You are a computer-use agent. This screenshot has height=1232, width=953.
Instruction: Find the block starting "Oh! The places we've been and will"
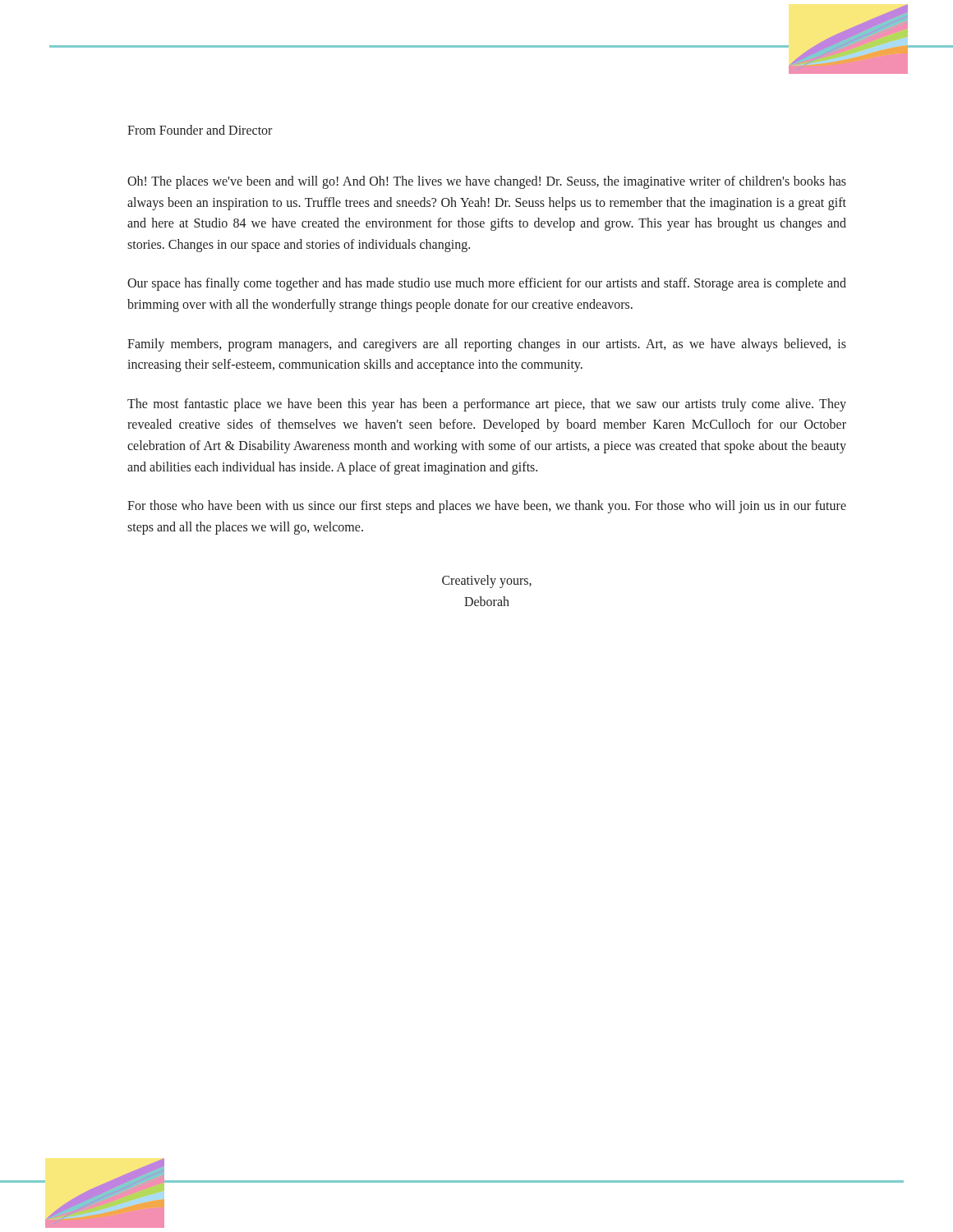pyautogui.click(x=487, y=213)
